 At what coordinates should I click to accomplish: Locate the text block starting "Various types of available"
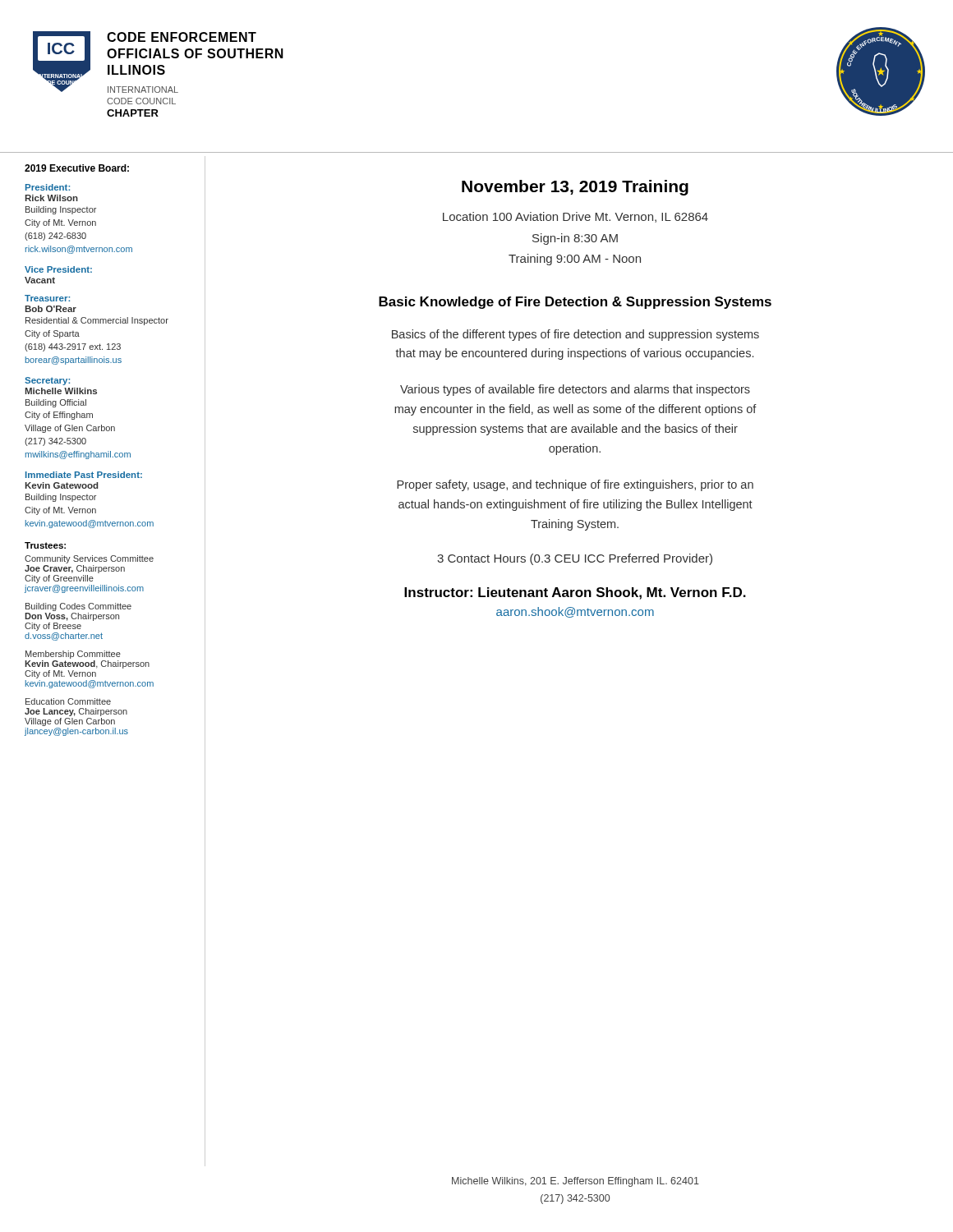click(575, 419)
